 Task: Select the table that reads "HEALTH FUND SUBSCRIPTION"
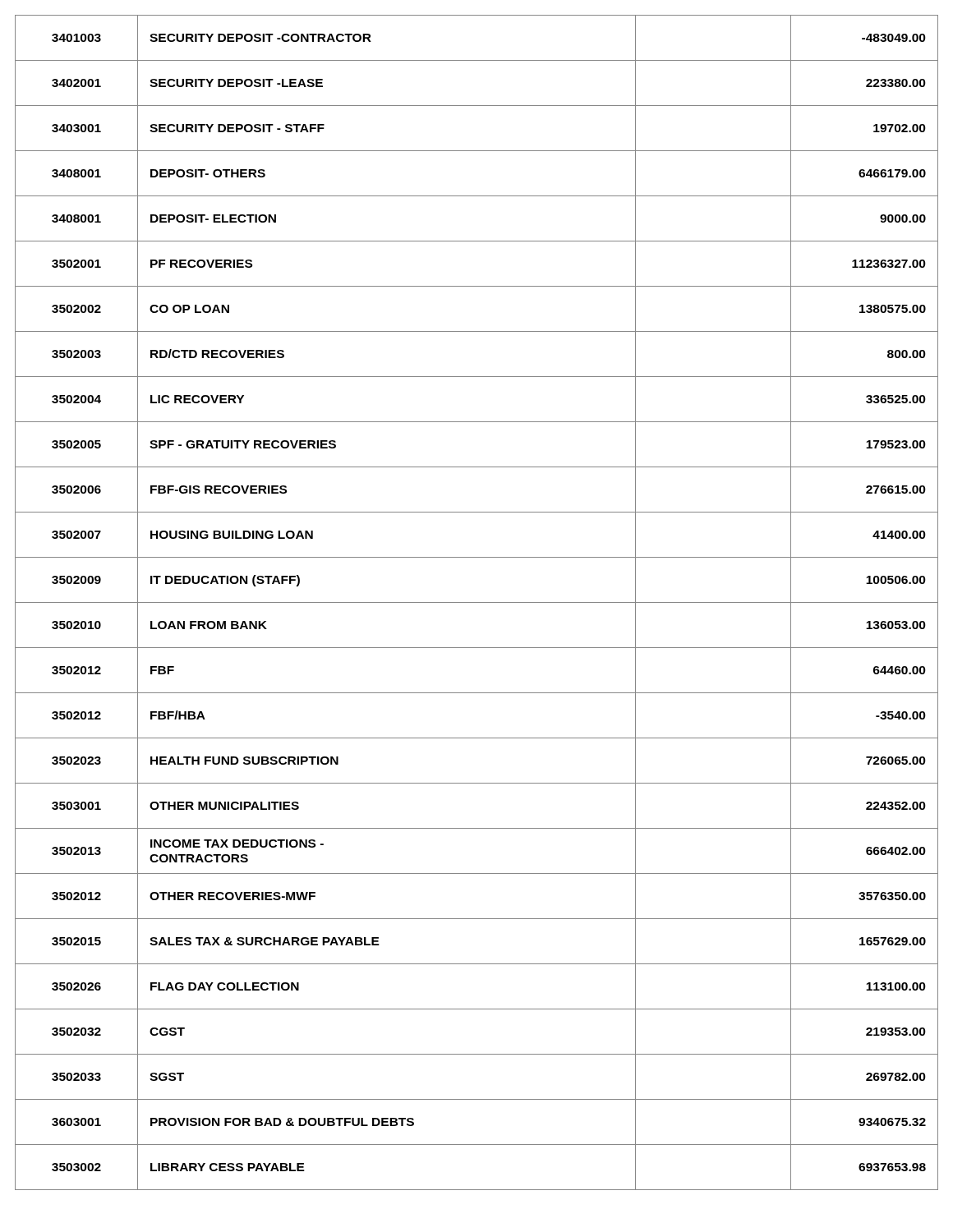[476, 602]
